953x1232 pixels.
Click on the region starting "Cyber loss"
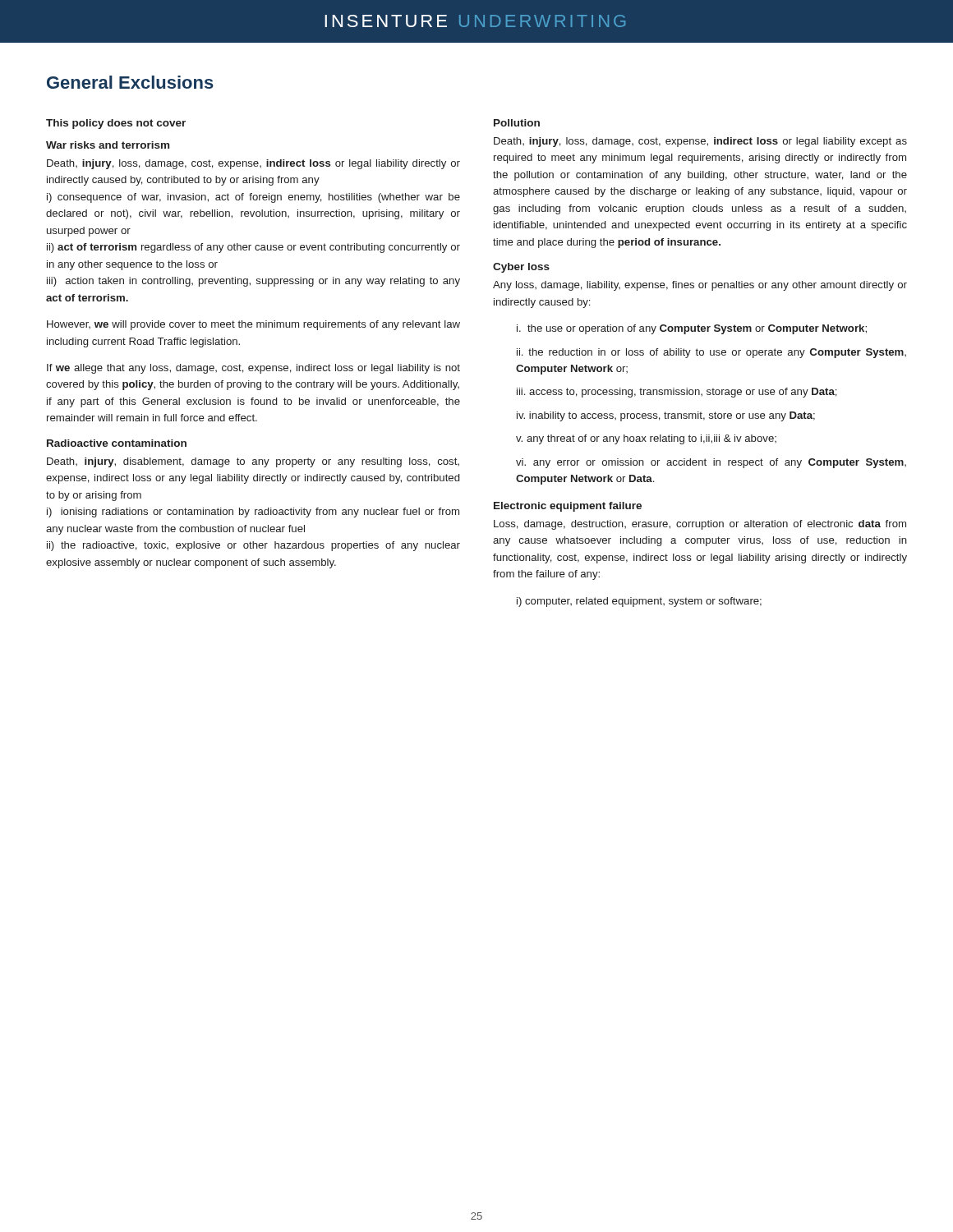coord(521,267)
